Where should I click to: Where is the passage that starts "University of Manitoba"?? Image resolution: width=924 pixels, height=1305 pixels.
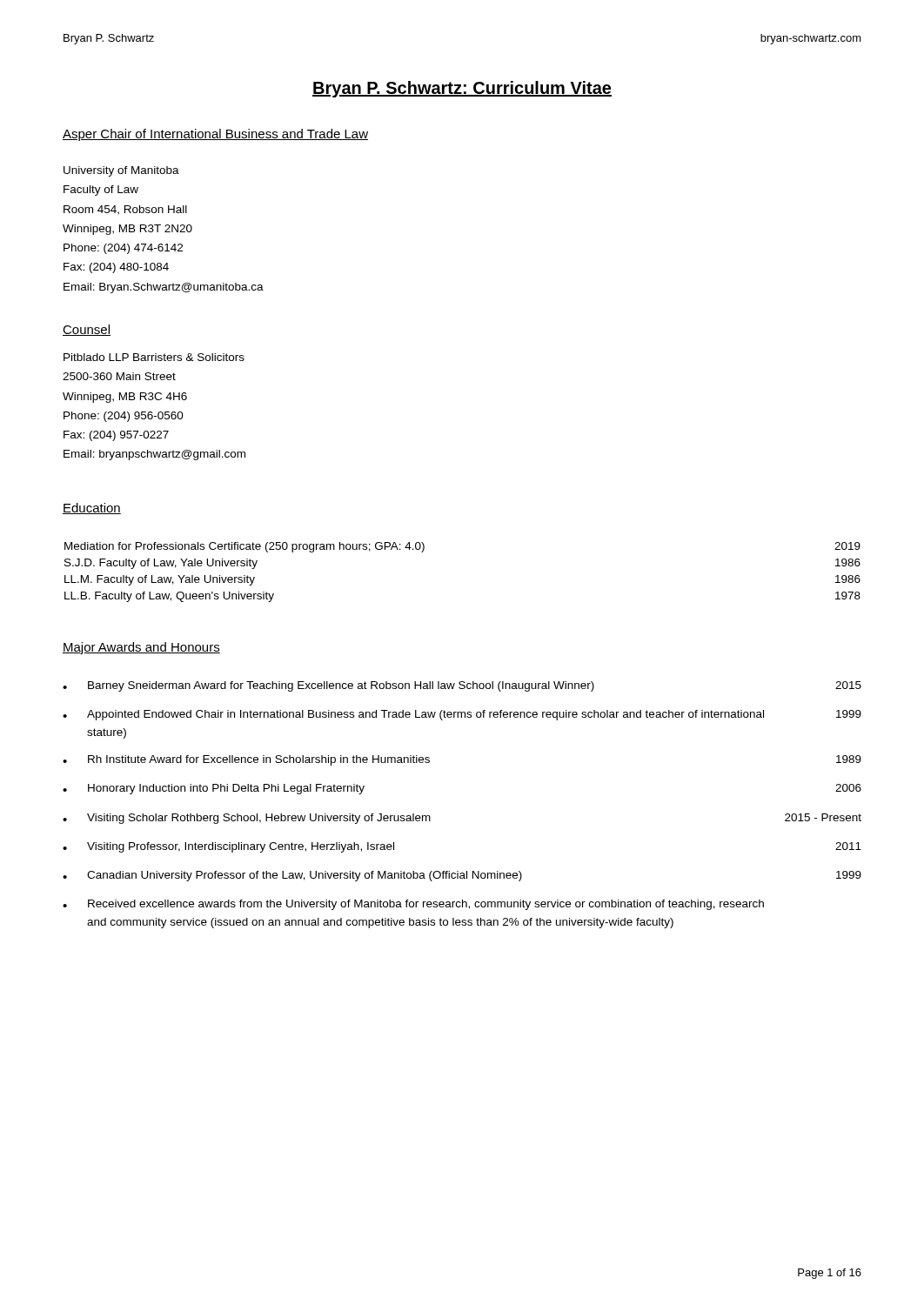click(163, 228)
